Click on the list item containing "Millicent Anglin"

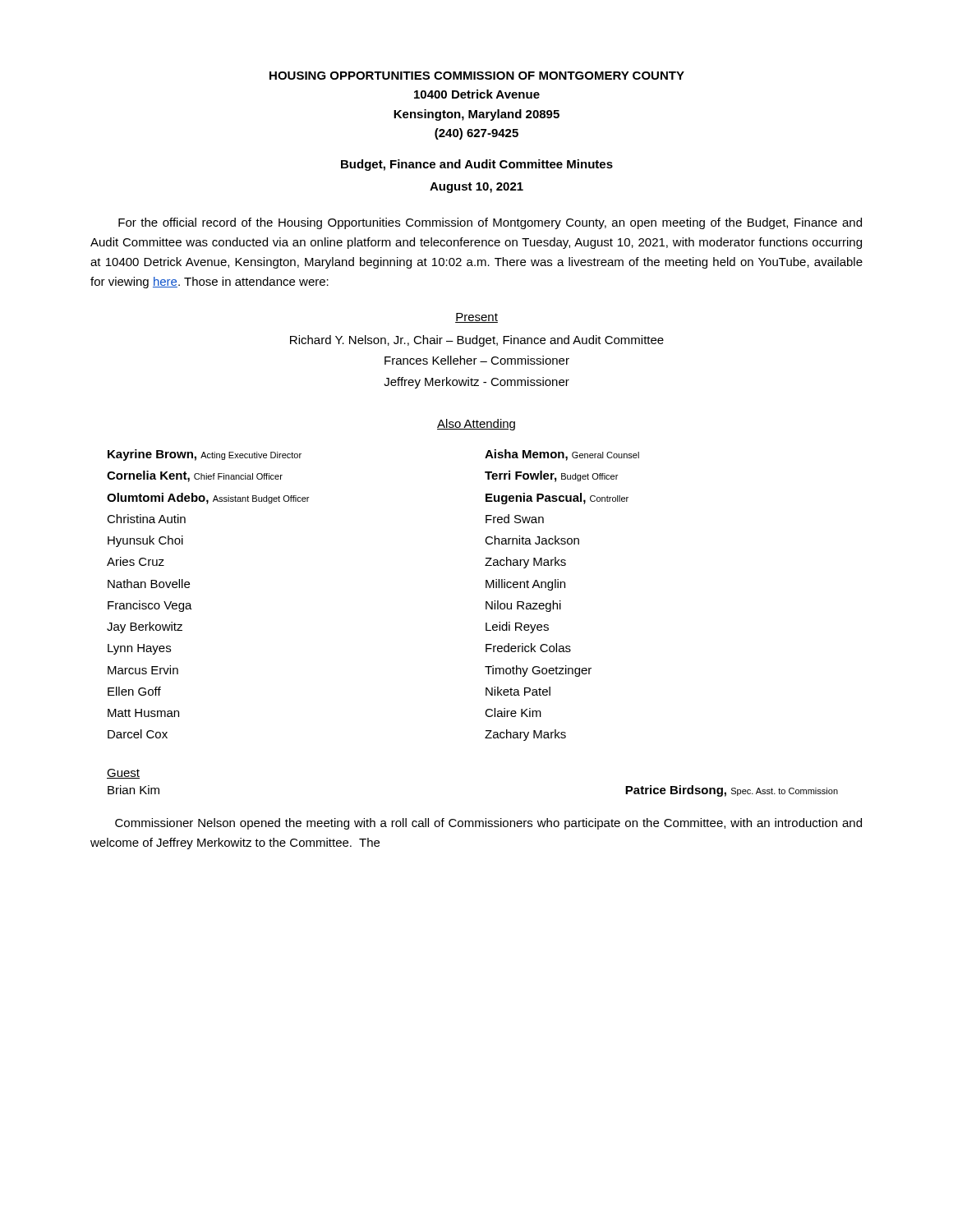click(x=525, y=583)
